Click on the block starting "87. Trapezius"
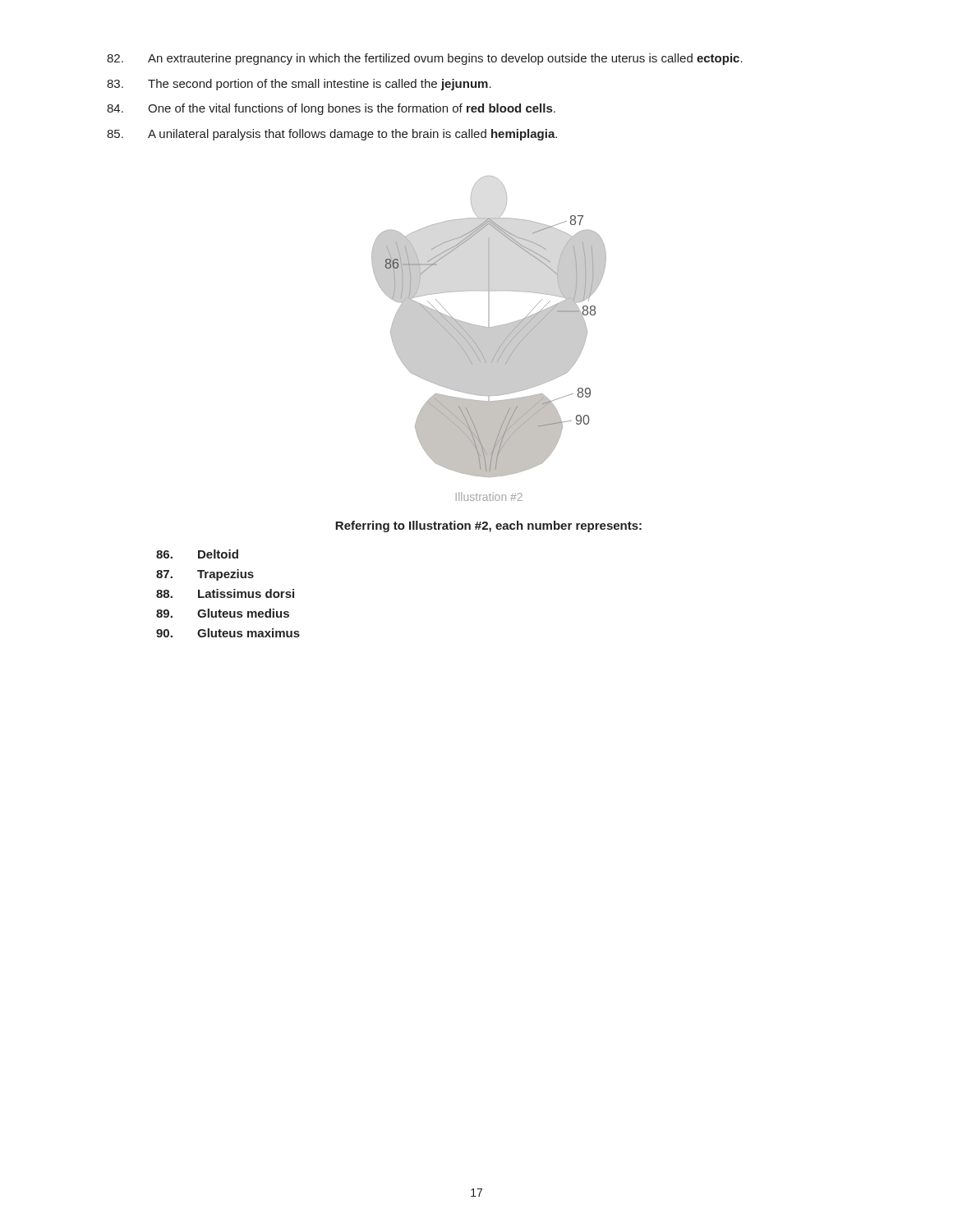Image resolution: width=953 pixels, height=1232 pixels. coord(205,574)
